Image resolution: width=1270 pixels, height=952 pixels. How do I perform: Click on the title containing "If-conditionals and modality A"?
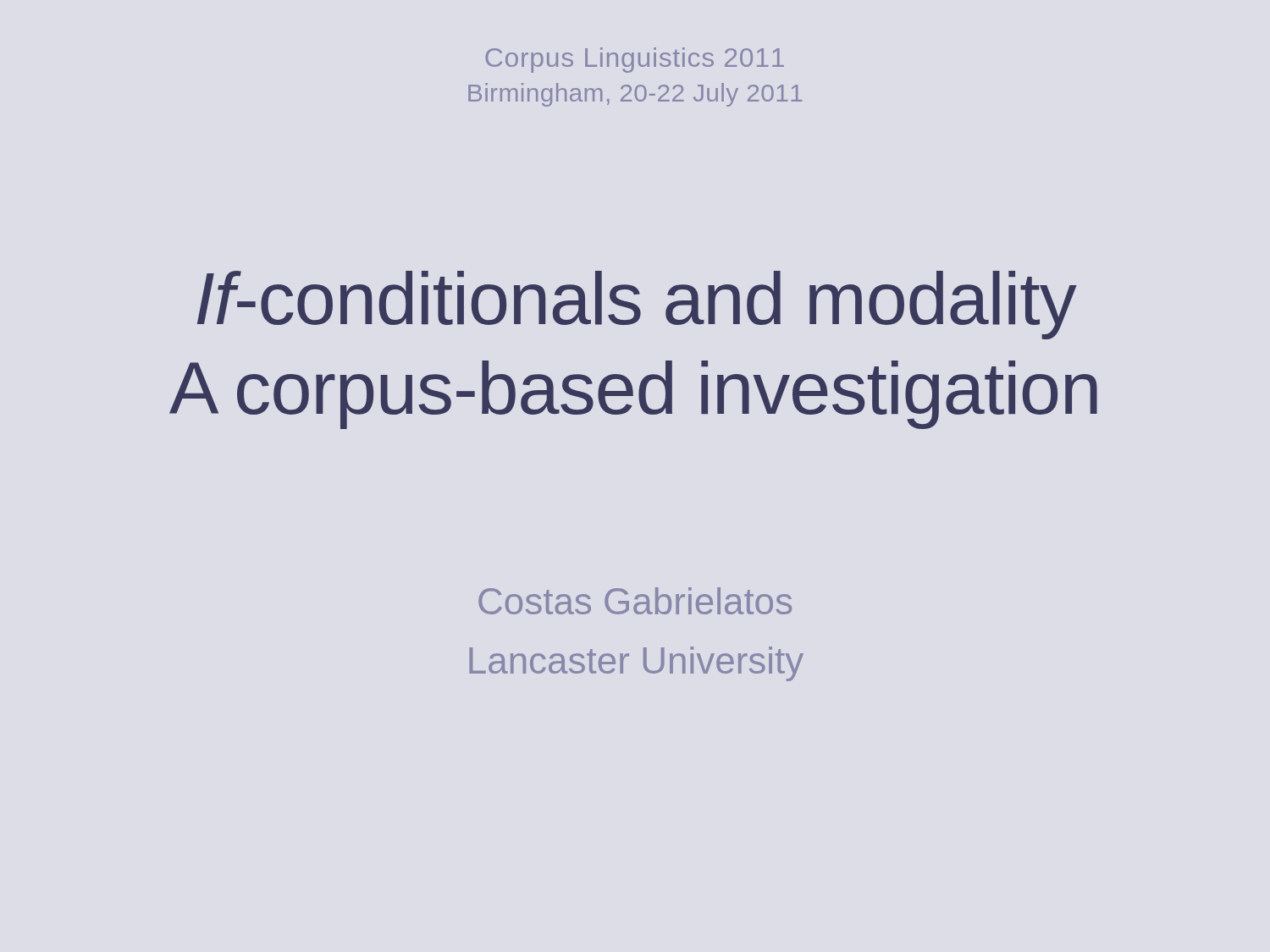pos(635,343)
